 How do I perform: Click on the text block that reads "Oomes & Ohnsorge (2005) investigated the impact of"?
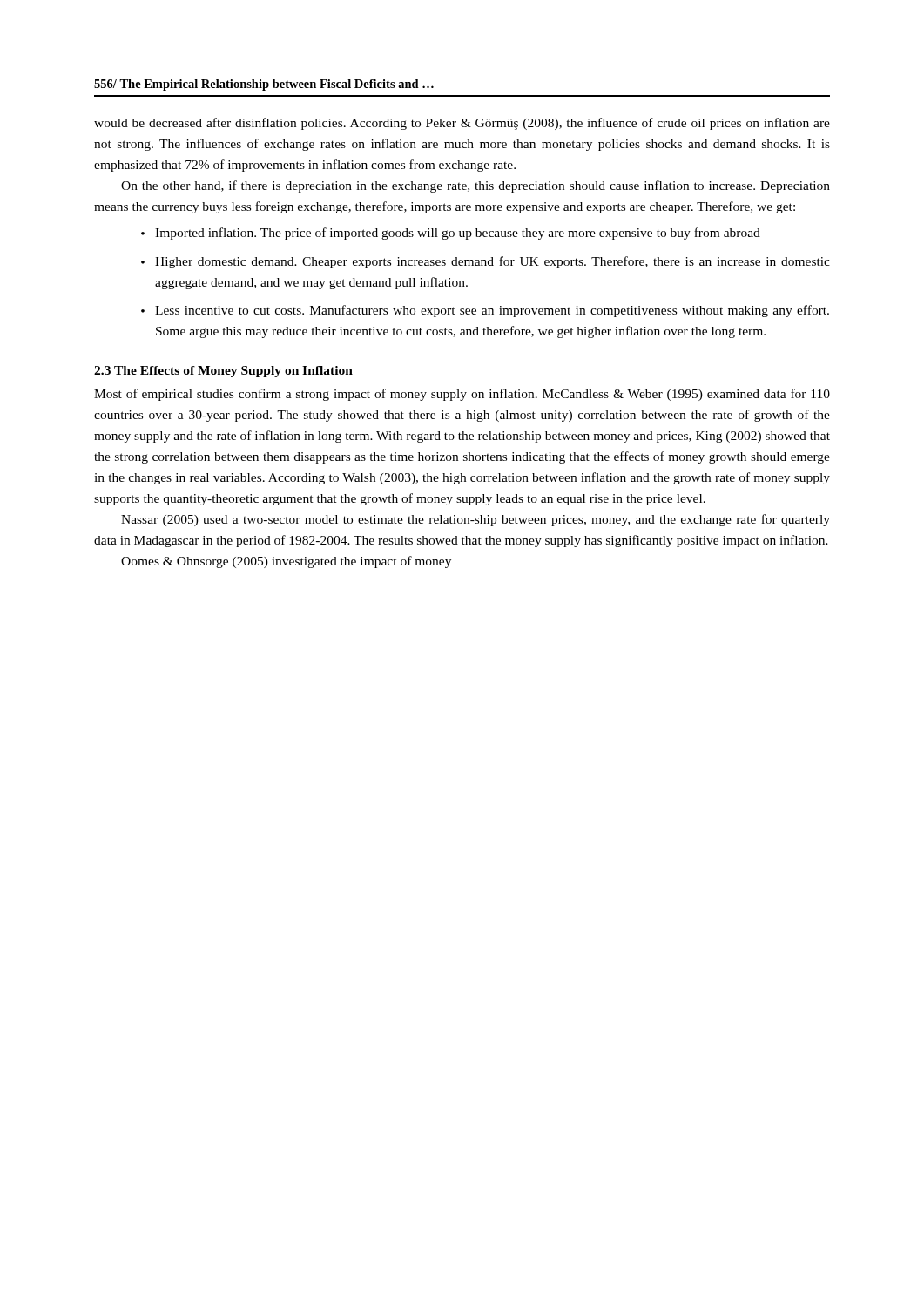pyautogui.click(x=462, y=561)
